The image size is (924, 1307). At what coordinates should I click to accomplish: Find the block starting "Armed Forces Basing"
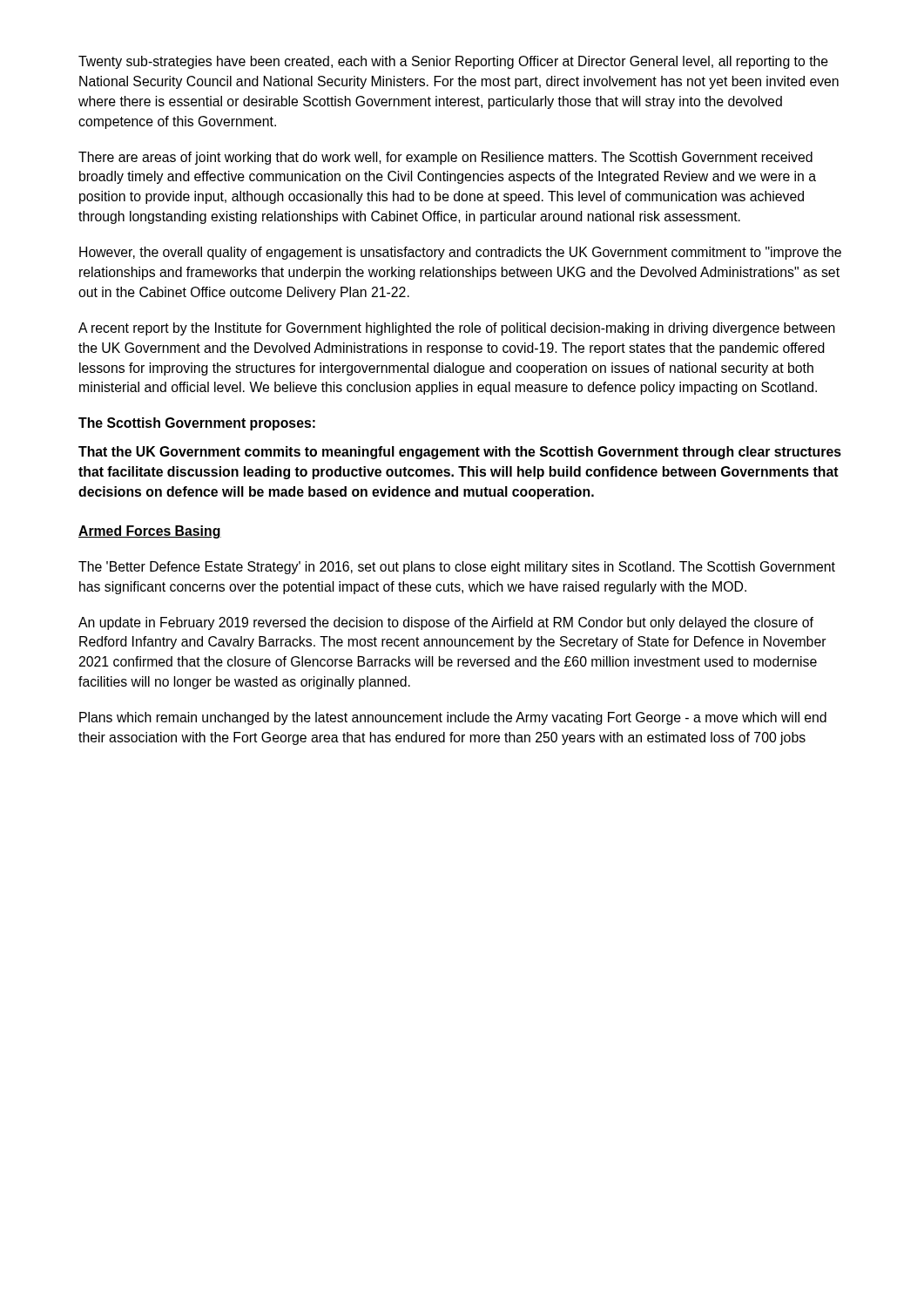(149, 531)
